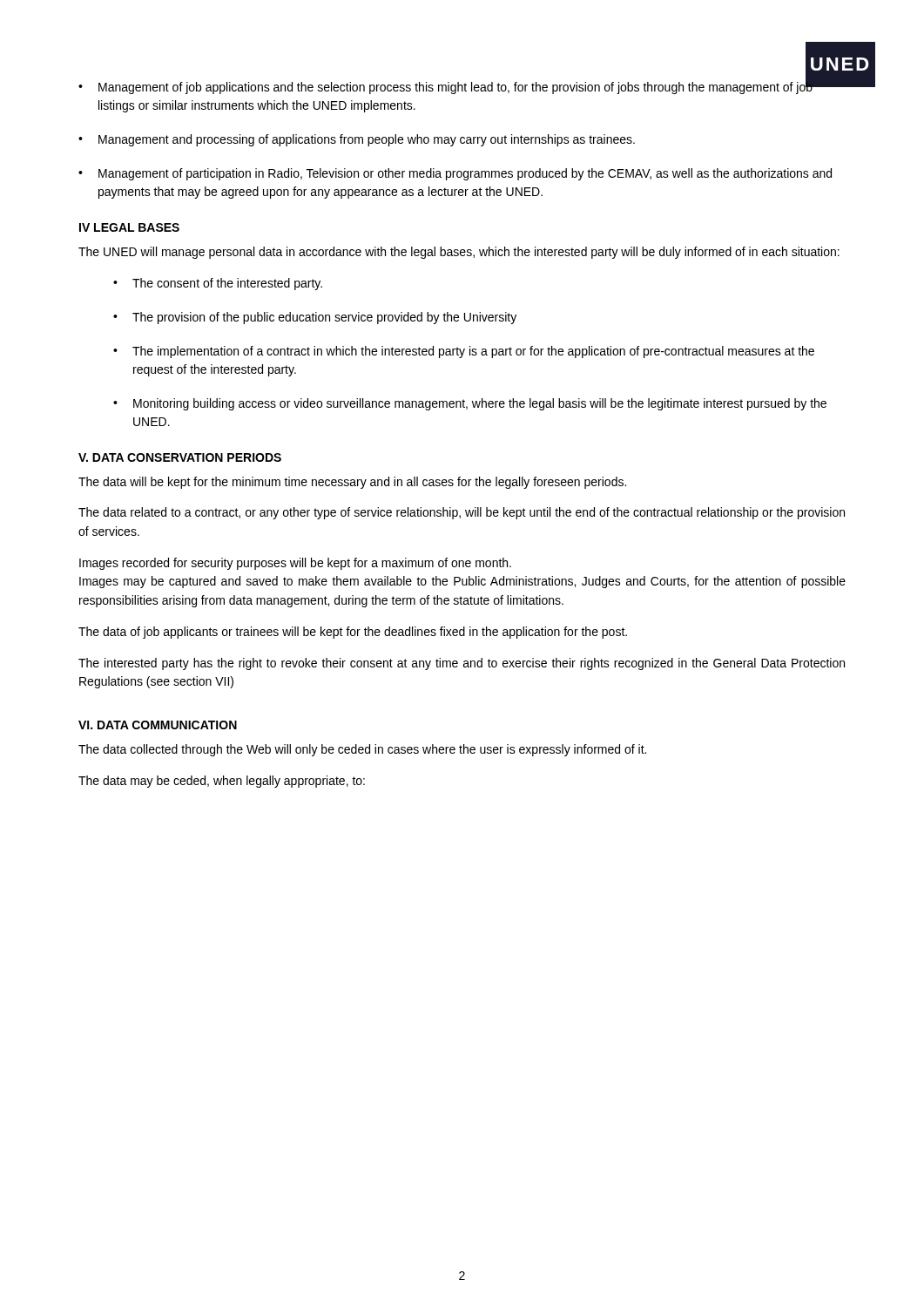Click the passage that begins "The data collected through the Web will"
Image resolution: width=924 pixels, height=1307 pixels.
point(363,749)
